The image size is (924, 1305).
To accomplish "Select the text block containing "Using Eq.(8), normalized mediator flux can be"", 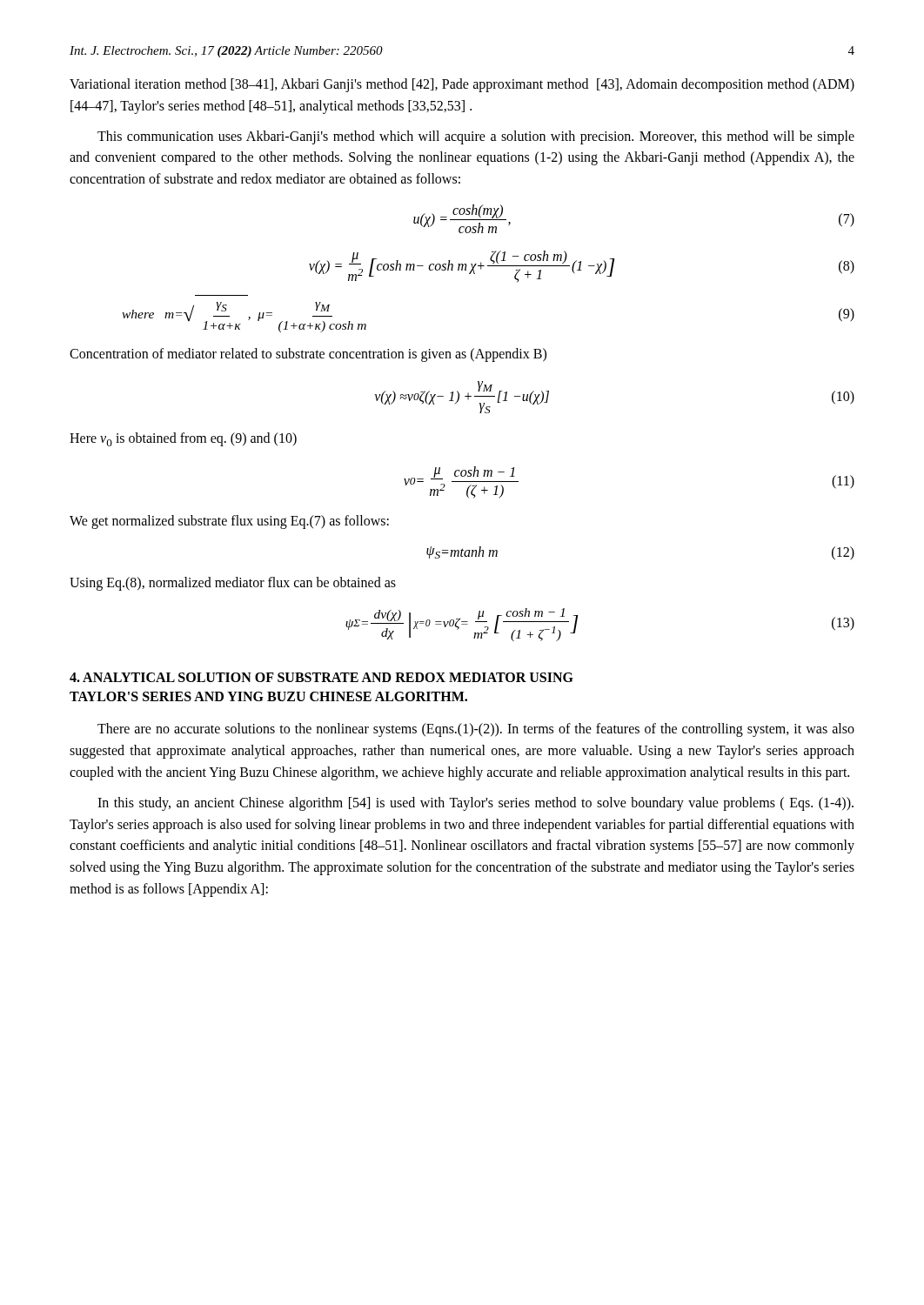I will tap(233, 584).
